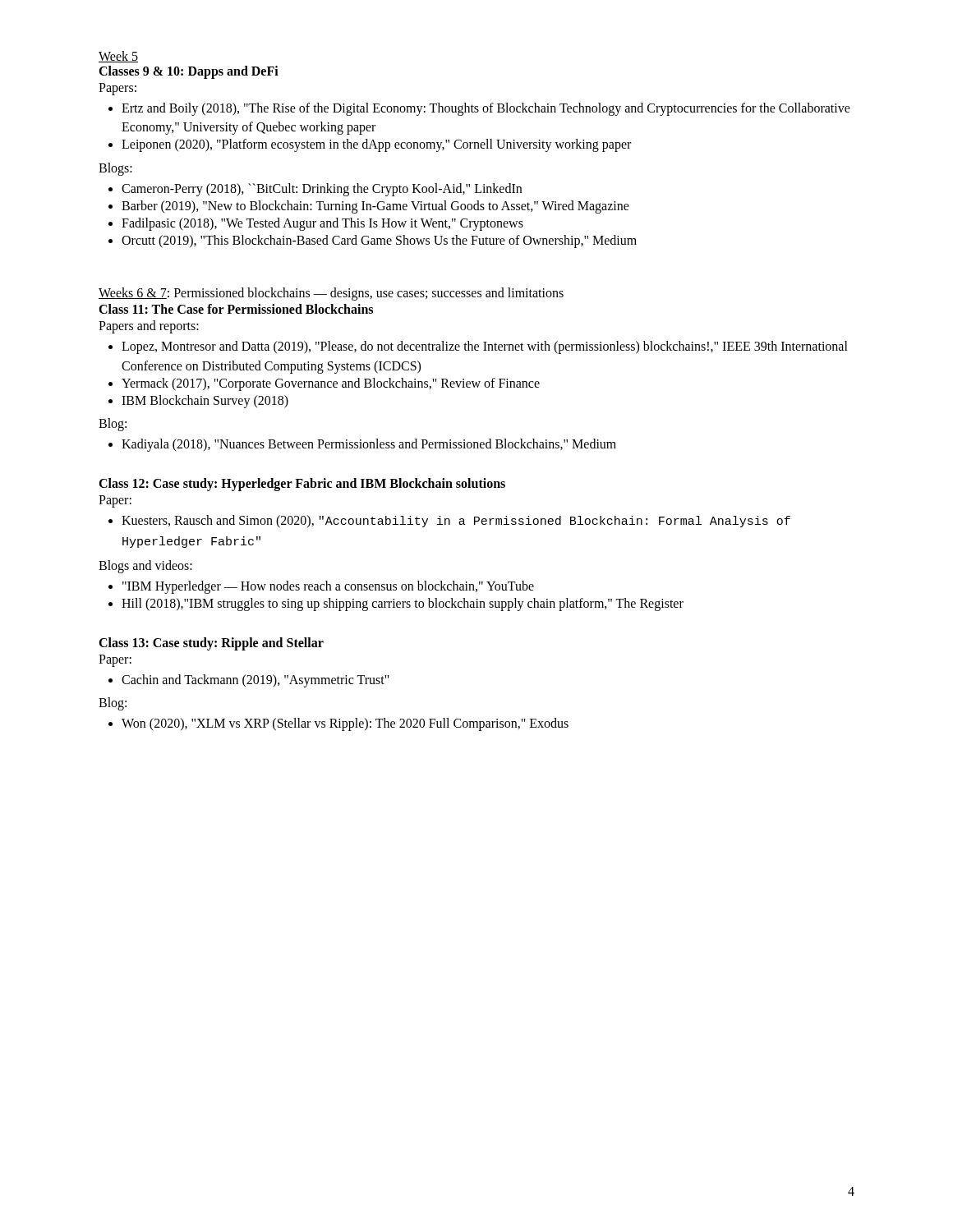Image resolution: width=953 pixels, height=1232 pixels.
Task: Where is the section header that starts "Class 11: The Case for"?
Action: click(236, 309)
